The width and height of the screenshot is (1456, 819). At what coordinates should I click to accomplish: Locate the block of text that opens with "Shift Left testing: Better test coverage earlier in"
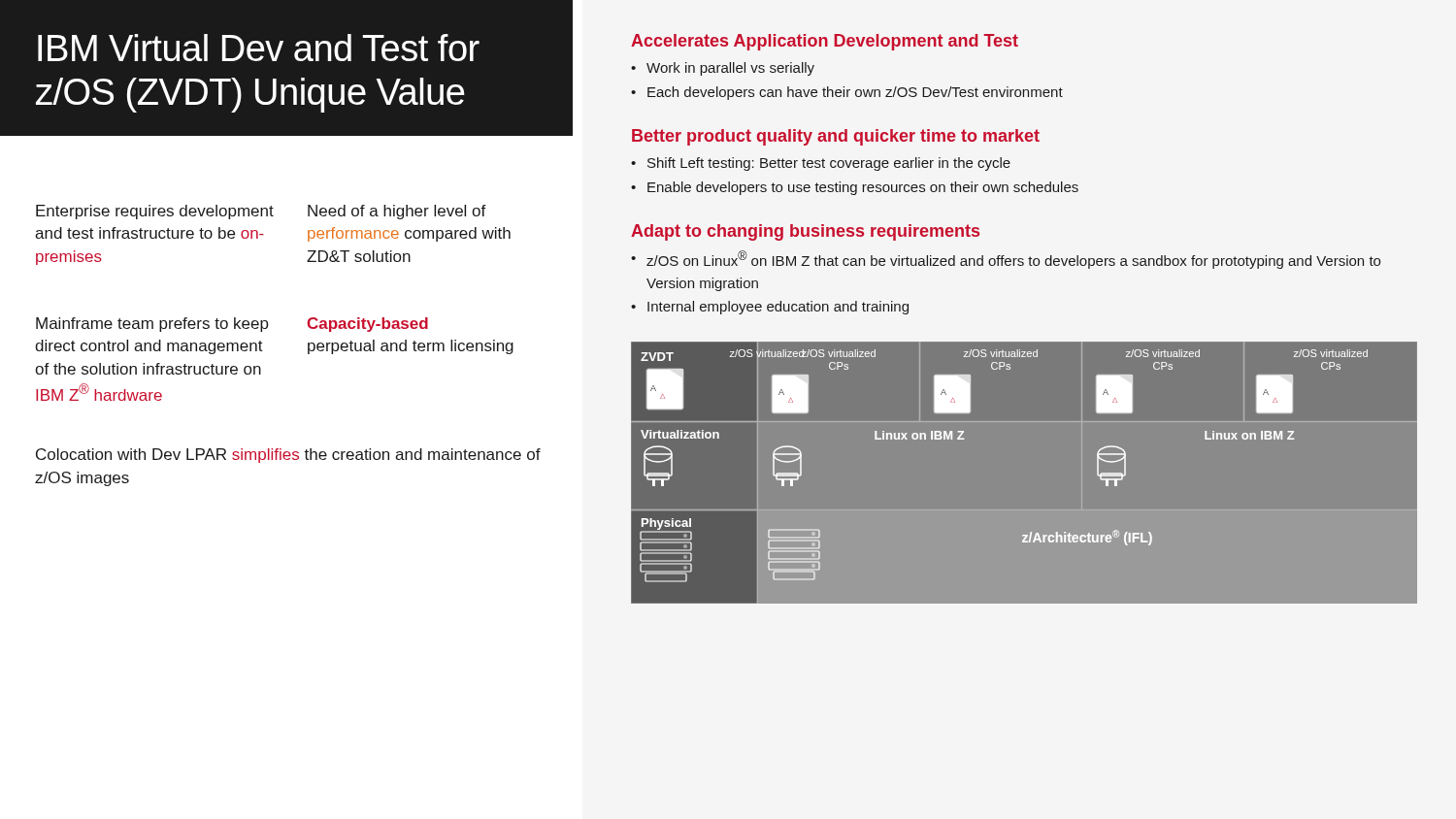point(829,163)
